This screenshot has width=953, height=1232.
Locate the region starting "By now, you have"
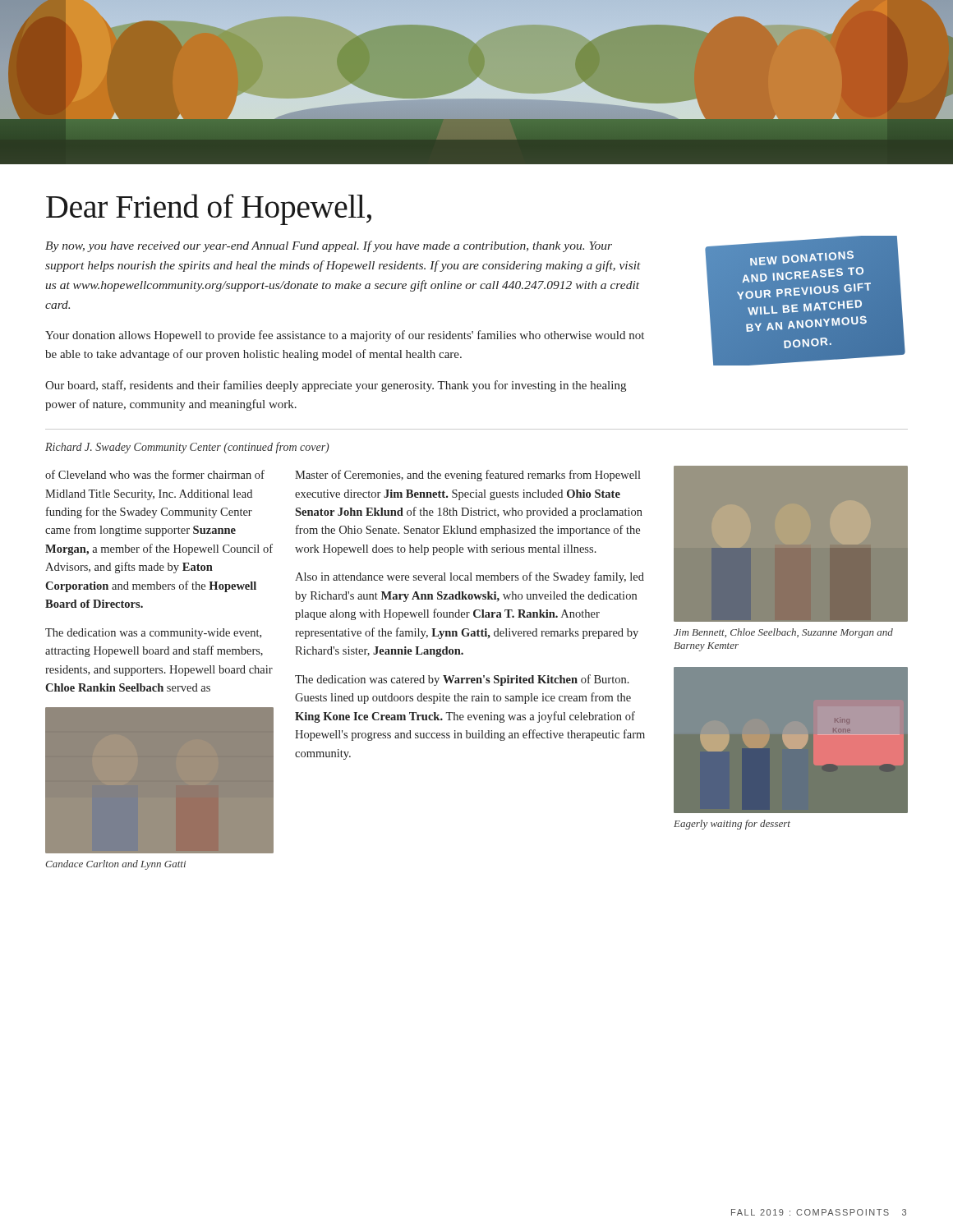(343, 275)
